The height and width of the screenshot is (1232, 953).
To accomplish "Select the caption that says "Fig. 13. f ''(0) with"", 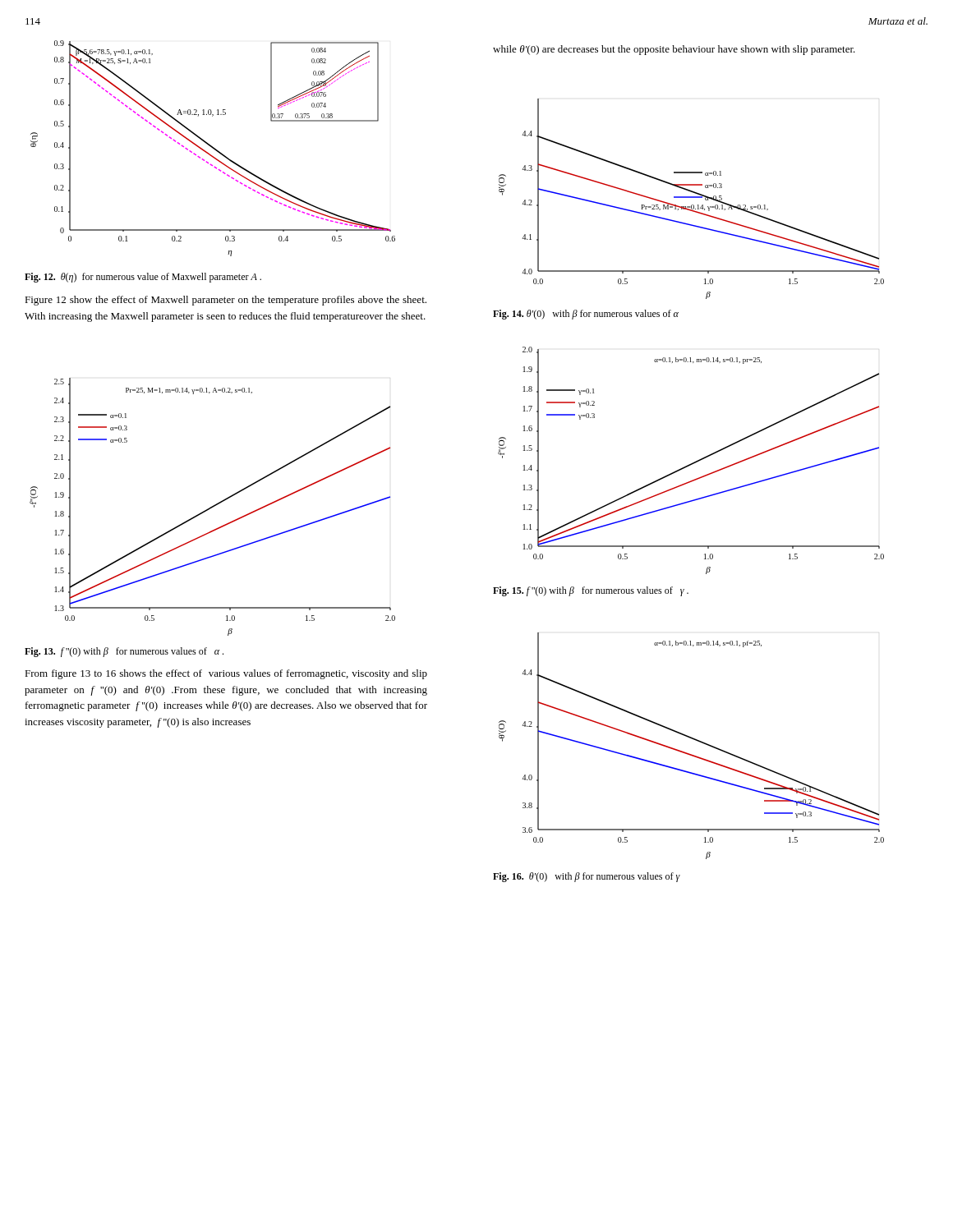I will coord(124,651).
